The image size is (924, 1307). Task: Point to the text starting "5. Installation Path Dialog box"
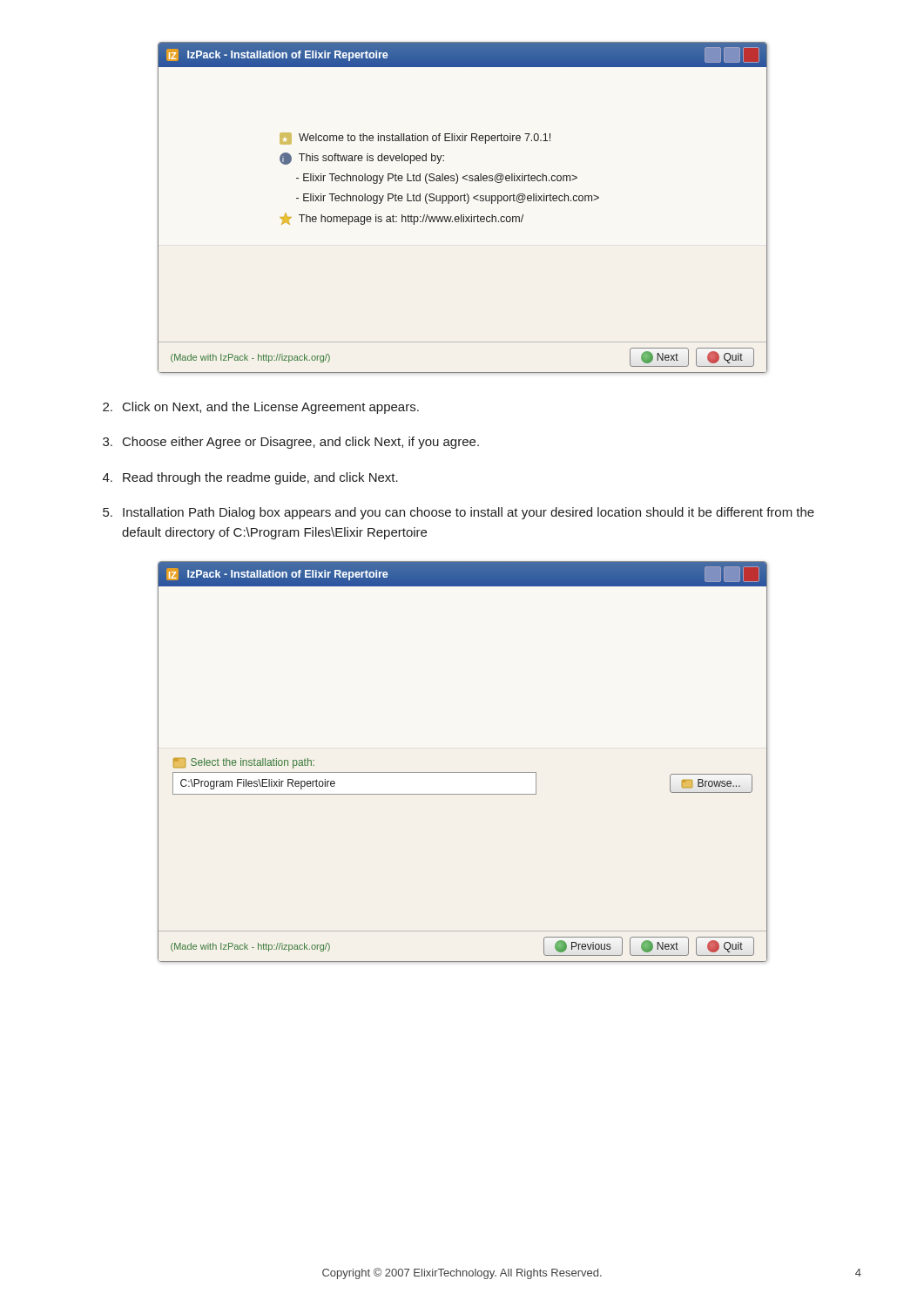coord(462,523)
